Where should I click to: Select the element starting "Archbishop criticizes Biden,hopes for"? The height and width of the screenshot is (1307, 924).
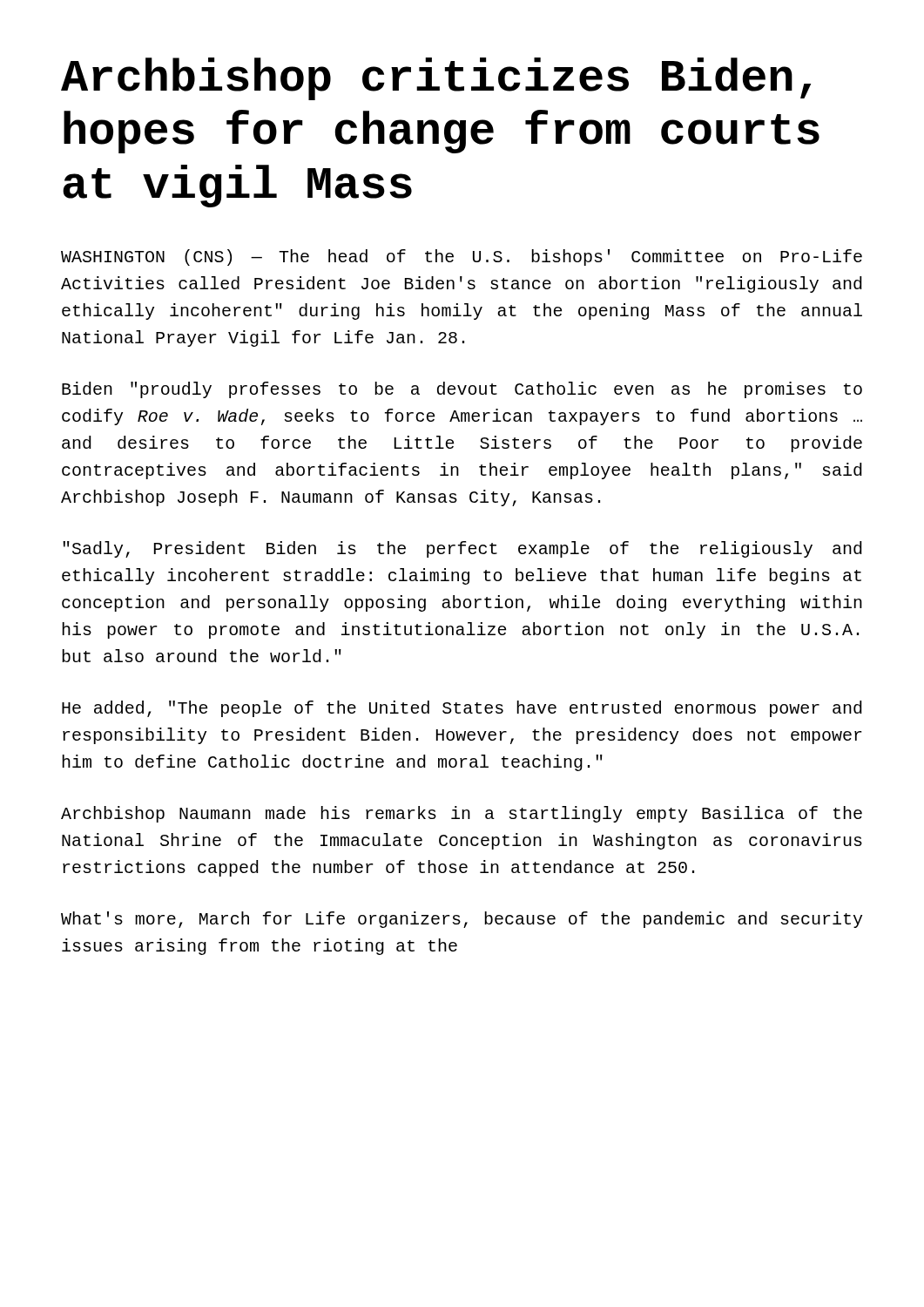462,132
